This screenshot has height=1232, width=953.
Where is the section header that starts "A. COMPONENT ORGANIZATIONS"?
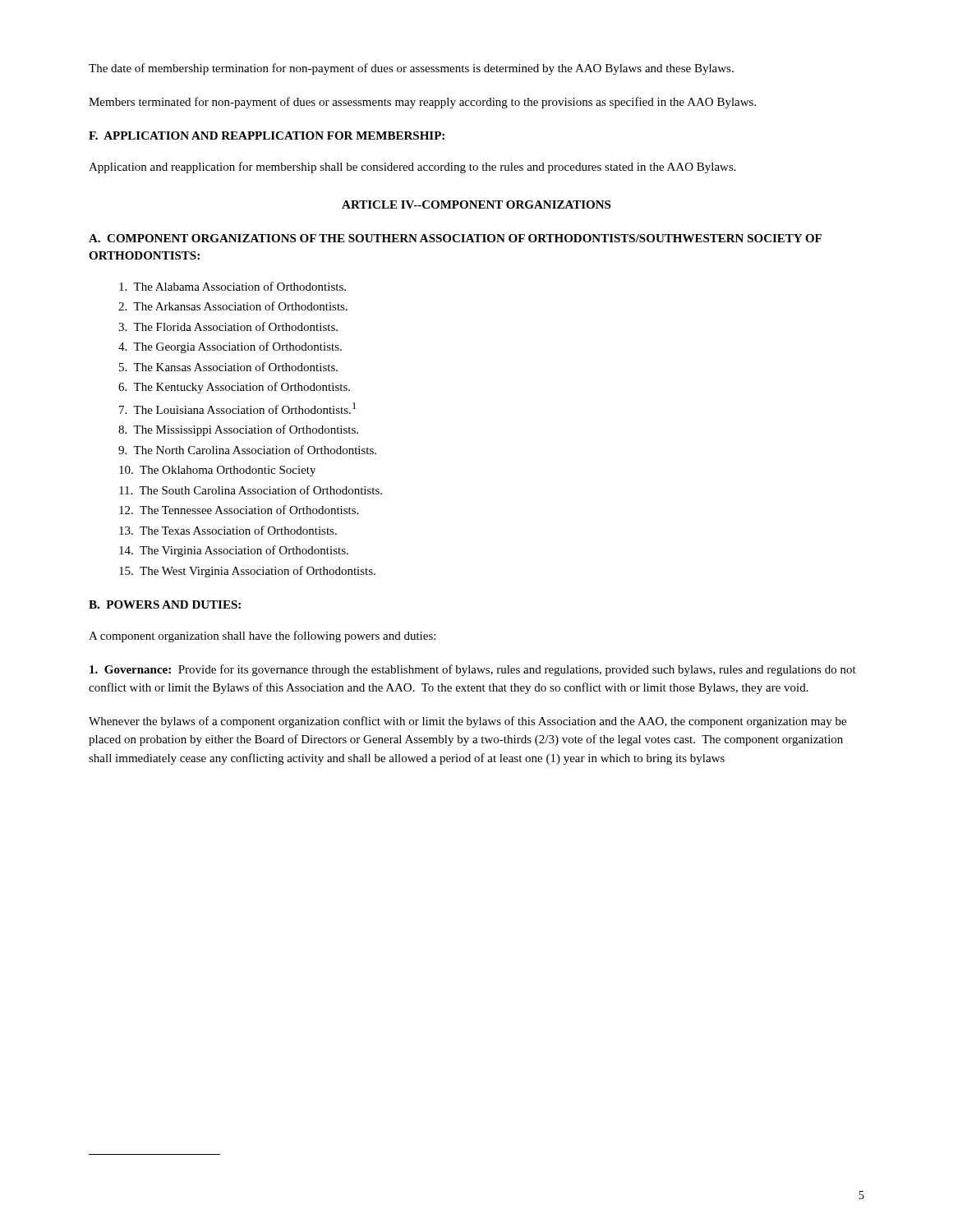tap(455, 246)
